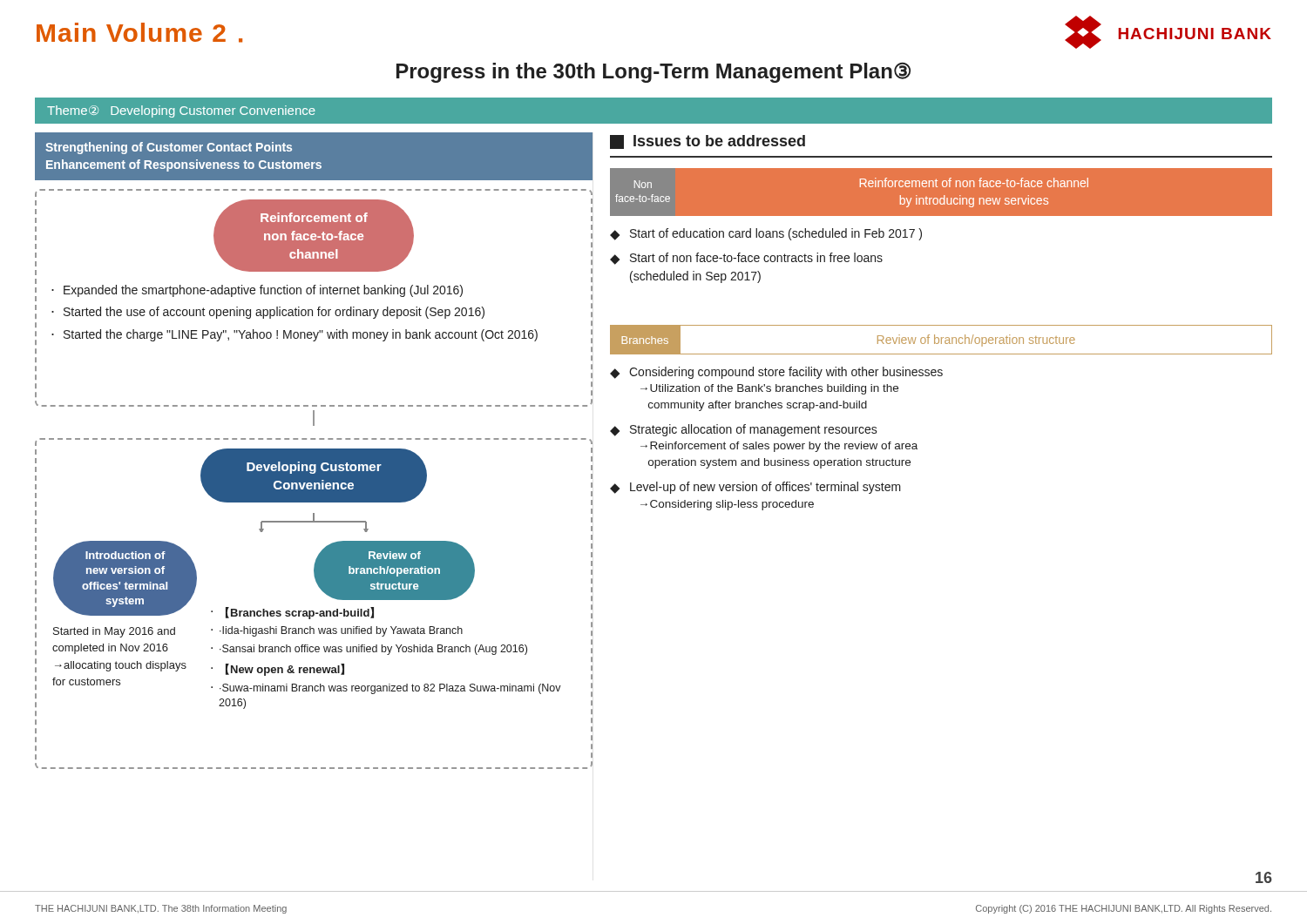Viewport: 1307px width, 924px height.
Task: Point to the block beginning "Level-up of new version of offices'"
Action: pyautogui.click(x=765, y=488)
